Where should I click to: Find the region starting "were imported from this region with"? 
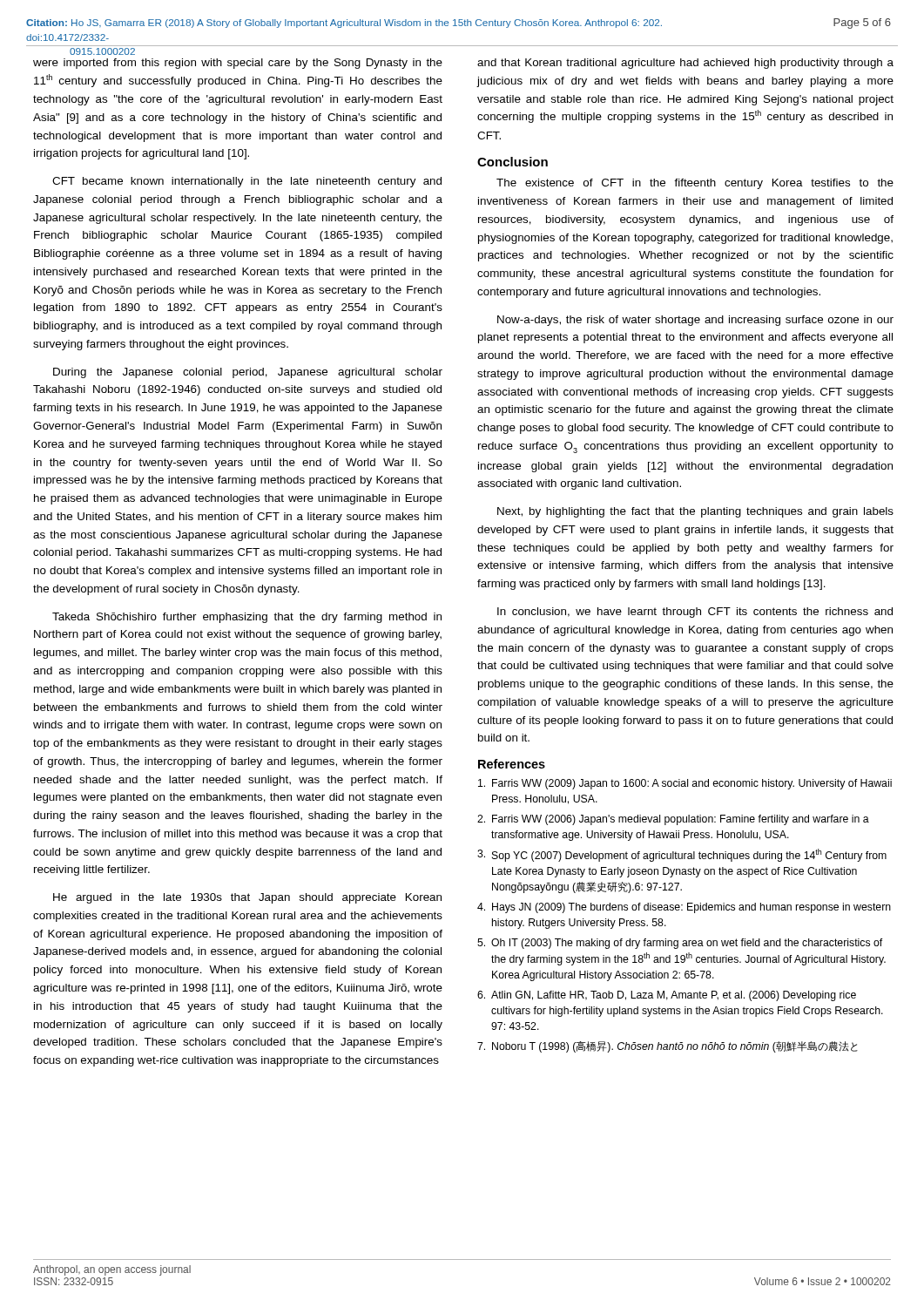pyautogui.click(x=238, y=108)
